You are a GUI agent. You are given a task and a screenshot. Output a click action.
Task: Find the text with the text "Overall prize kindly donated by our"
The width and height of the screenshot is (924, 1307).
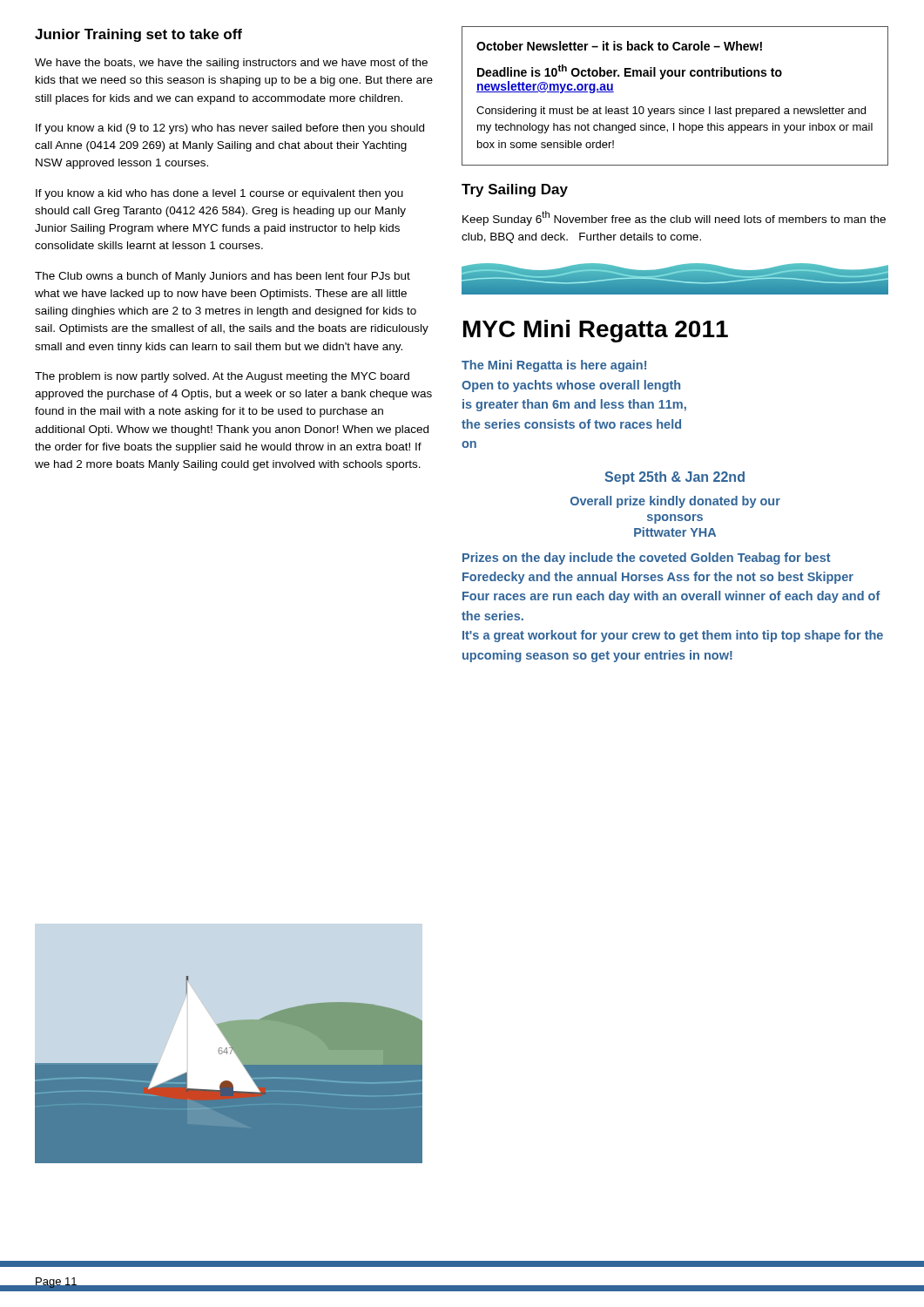point(675,501)
